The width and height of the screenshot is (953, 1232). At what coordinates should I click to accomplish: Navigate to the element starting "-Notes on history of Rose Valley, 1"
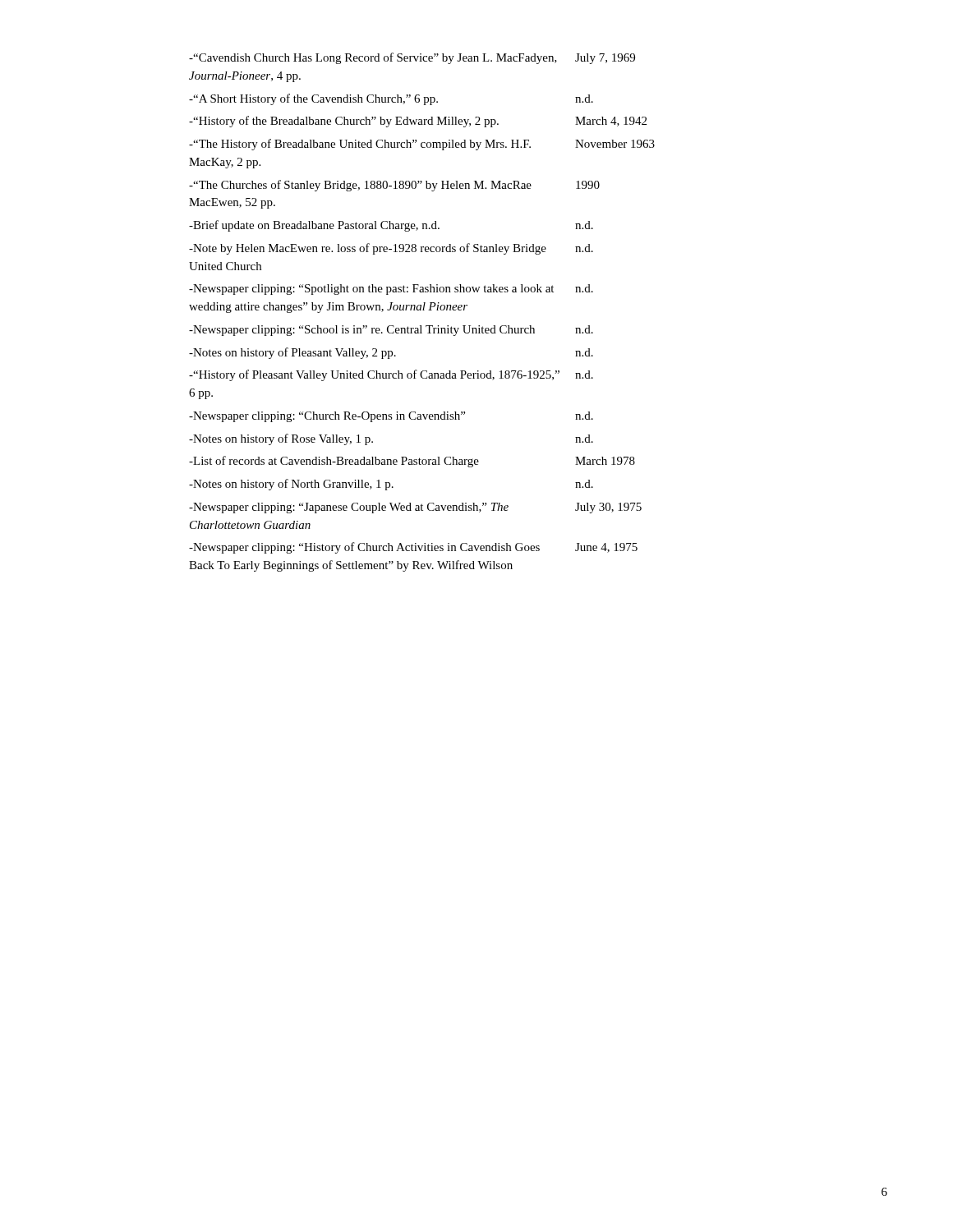279,439
